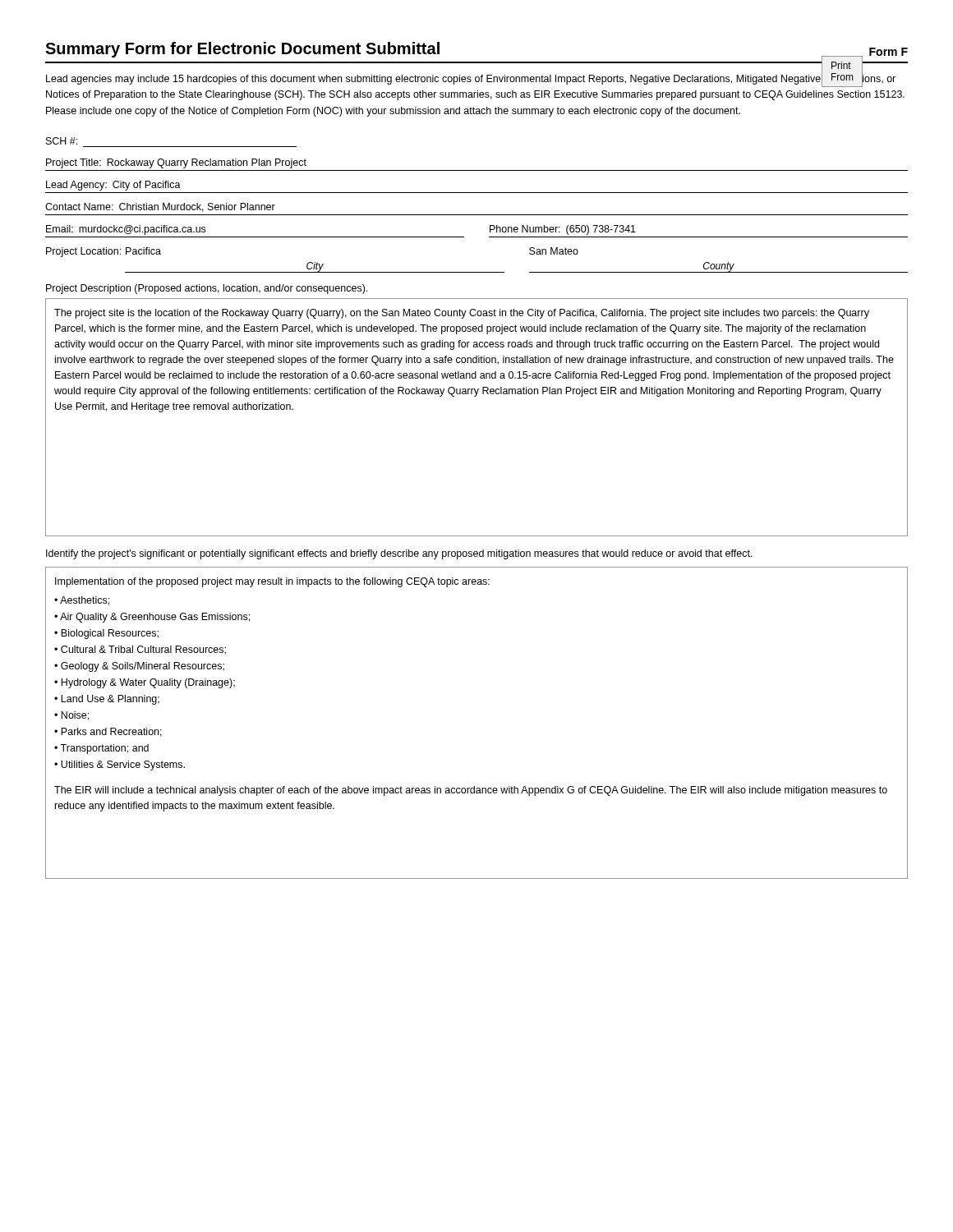Viewport: 953px width, 1232px height.
Task: Select the title that says "Summary Form for Electronic Document Submittal Form F"
Action: (244, 50)
